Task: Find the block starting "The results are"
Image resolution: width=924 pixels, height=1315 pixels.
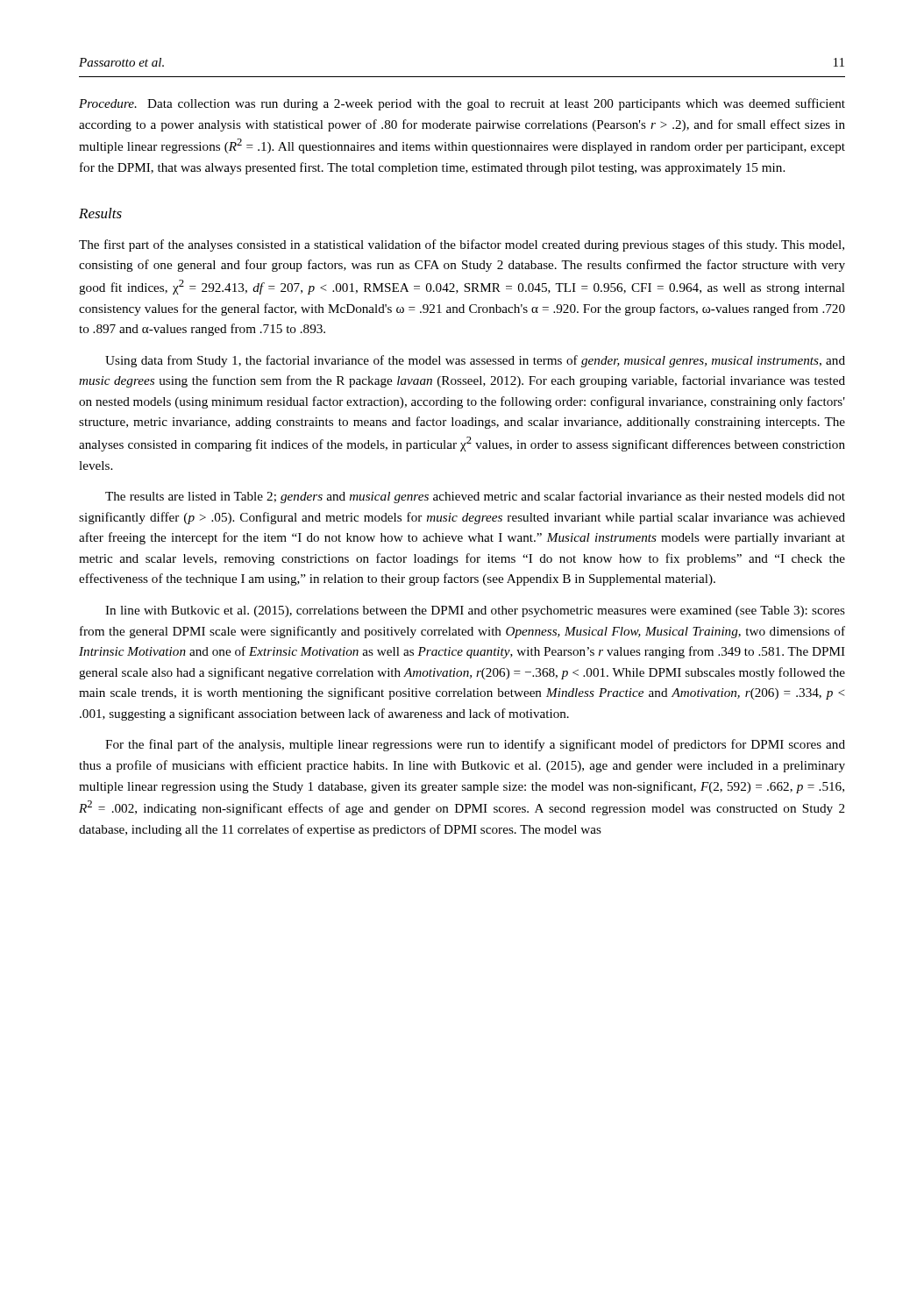Action: click(x=462, y=537)
